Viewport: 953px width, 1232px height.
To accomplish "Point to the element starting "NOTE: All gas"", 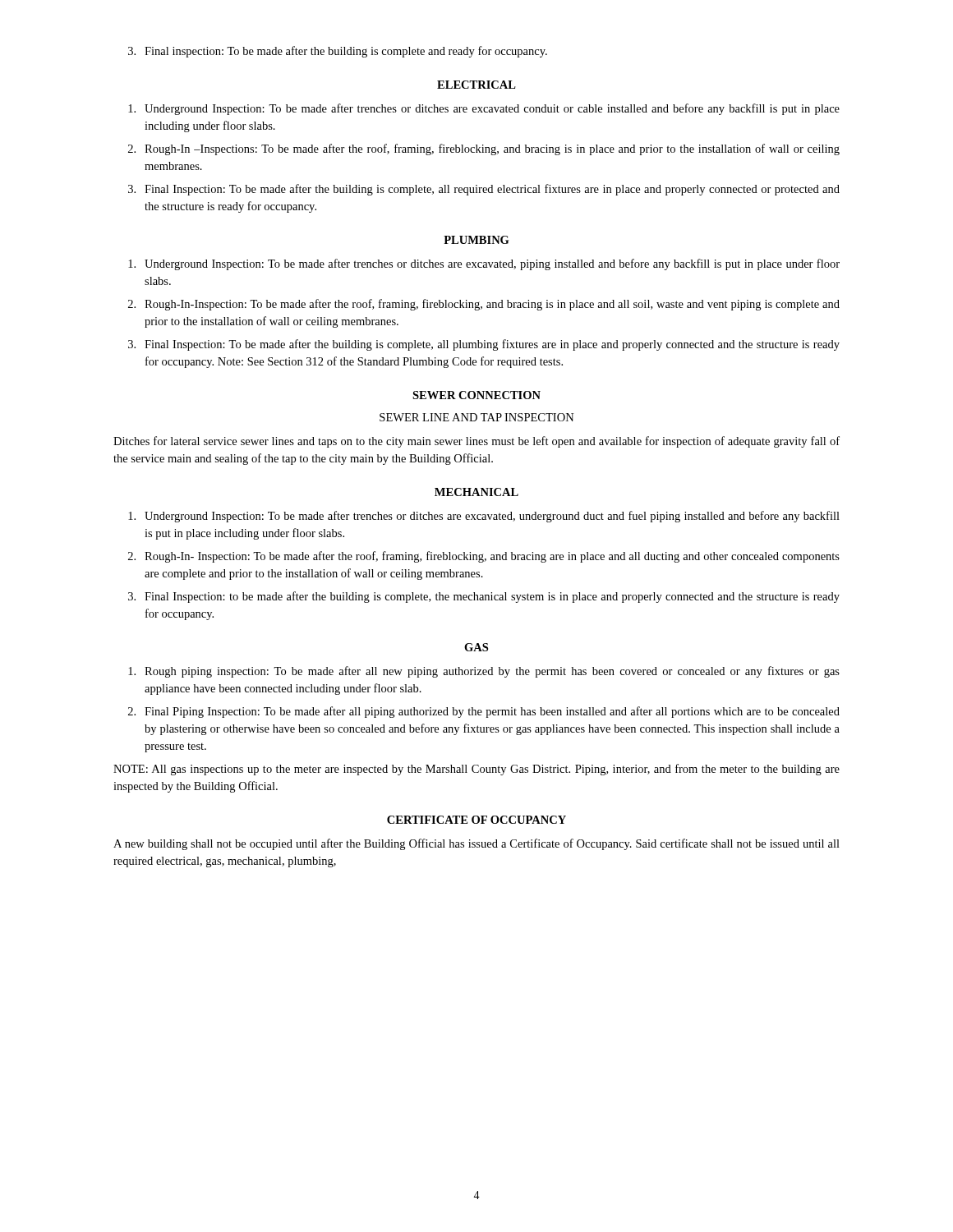I will tap(476, 778).
